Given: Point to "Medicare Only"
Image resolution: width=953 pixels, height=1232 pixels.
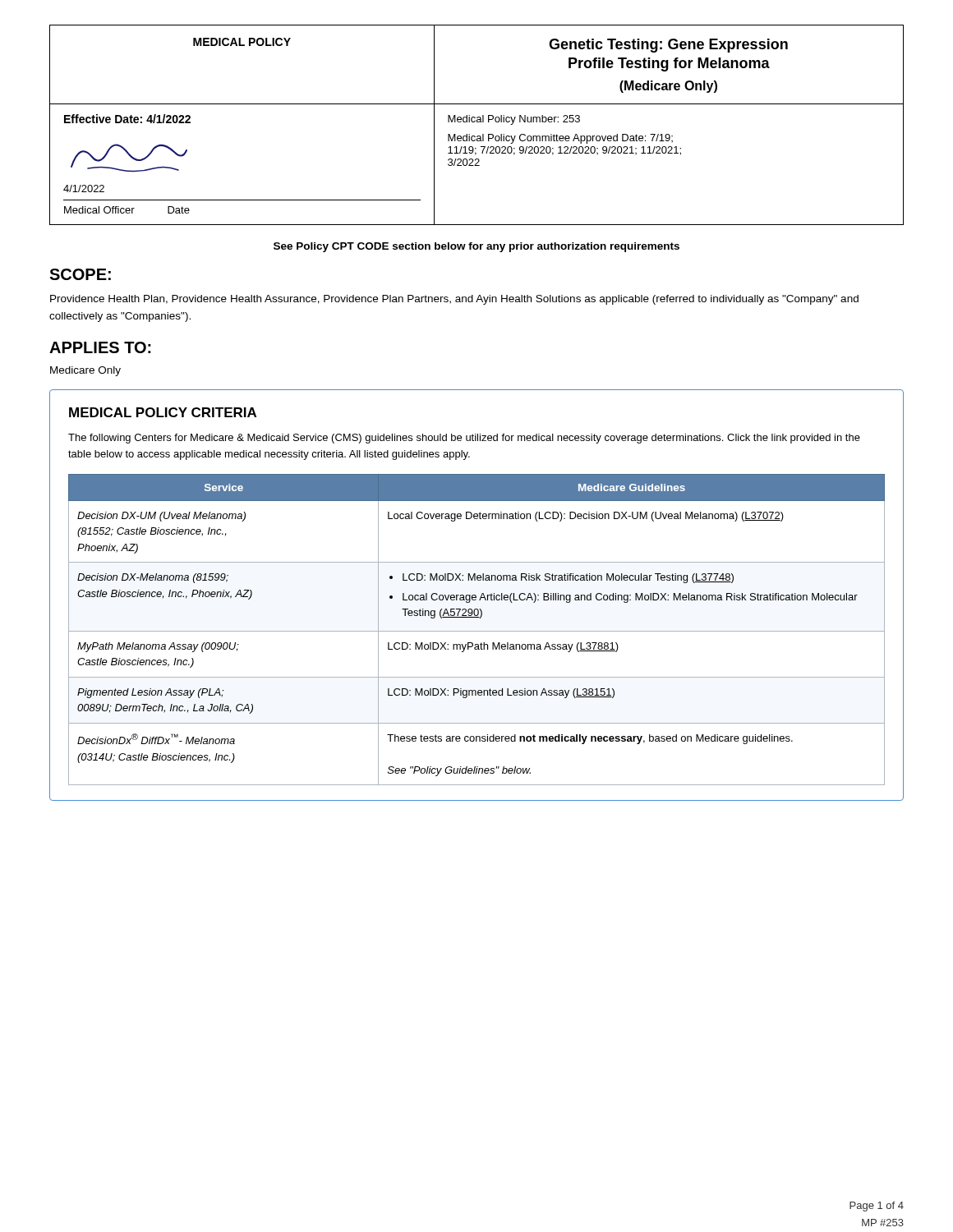Looking at the screenshot, I should pos(85,370).
